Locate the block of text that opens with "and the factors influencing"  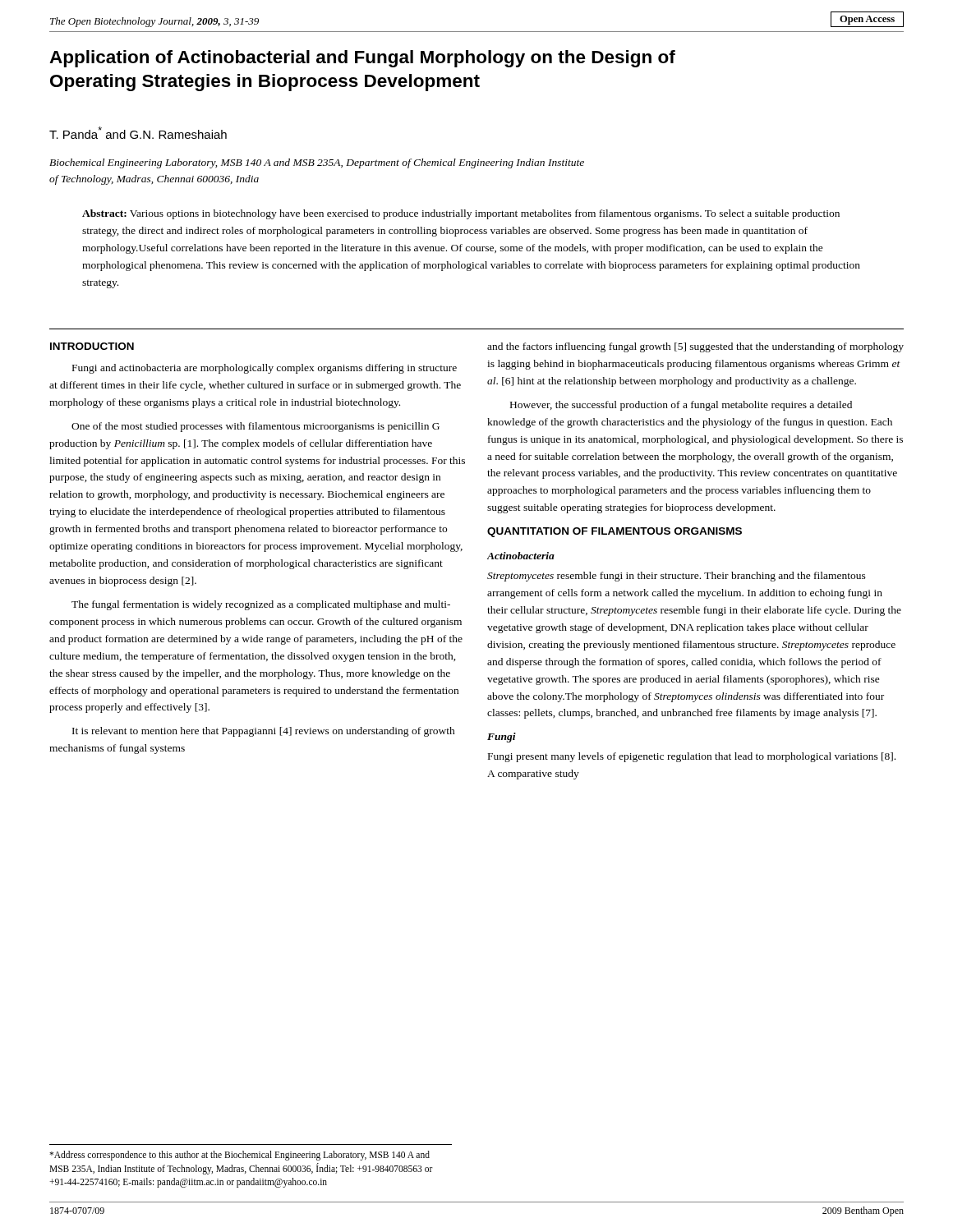coord(695,428)
